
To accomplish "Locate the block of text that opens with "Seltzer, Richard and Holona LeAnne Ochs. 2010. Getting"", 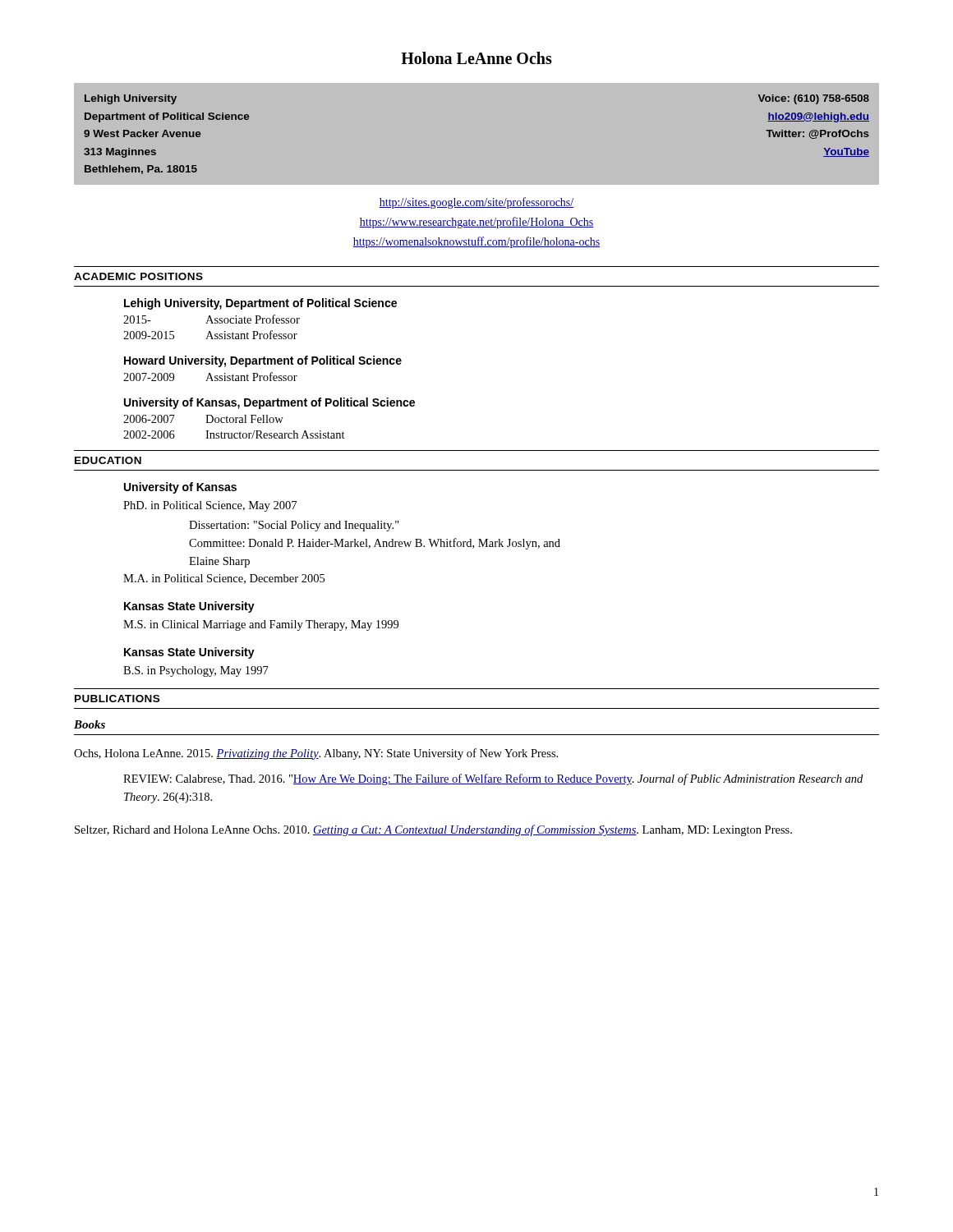I will [433, 829].
